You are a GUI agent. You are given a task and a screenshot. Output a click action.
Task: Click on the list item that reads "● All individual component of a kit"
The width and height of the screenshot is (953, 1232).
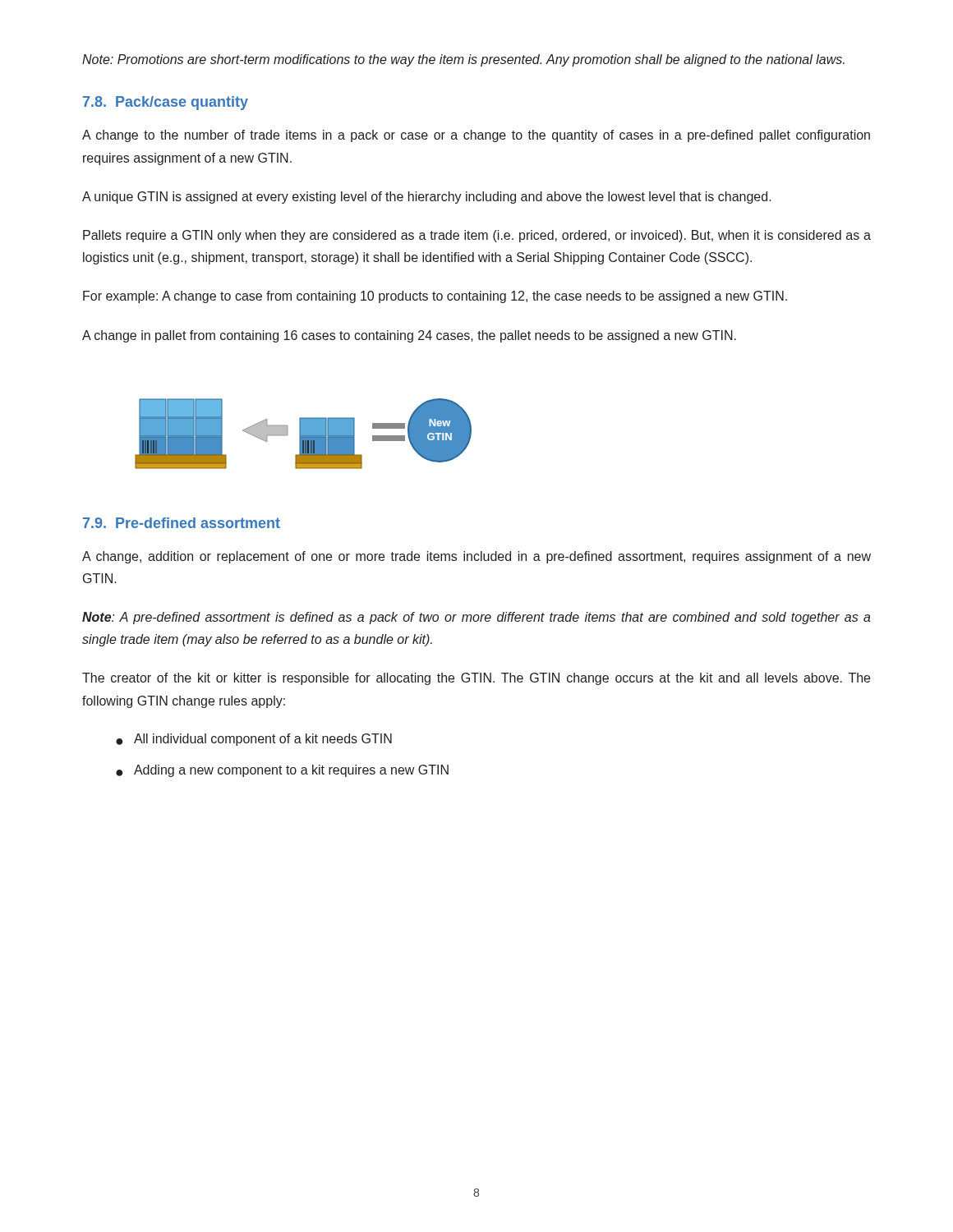254,741
